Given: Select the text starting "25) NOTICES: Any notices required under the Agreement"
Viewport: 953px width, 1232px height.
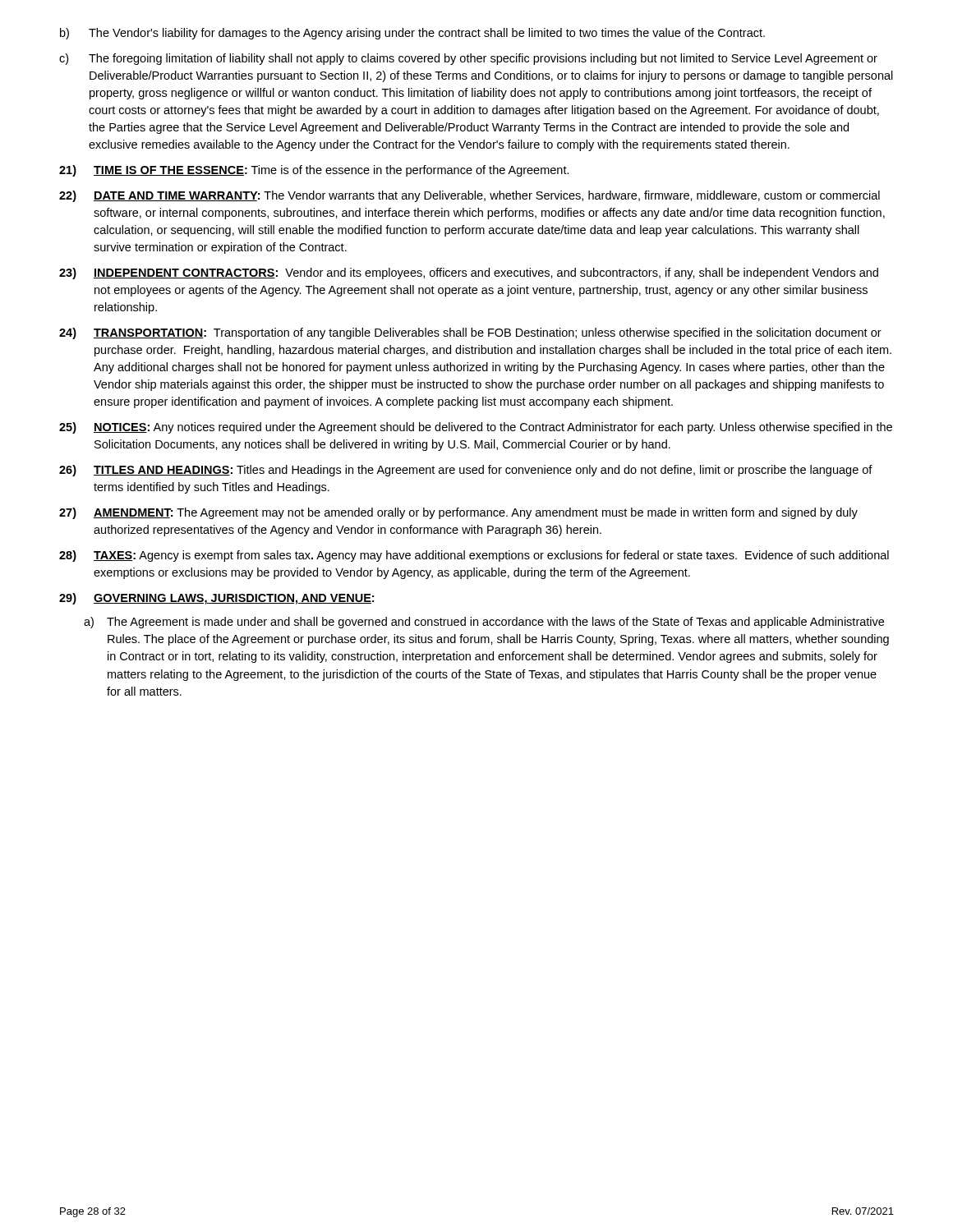Looking at the screenshot, I should pos(476,436).
